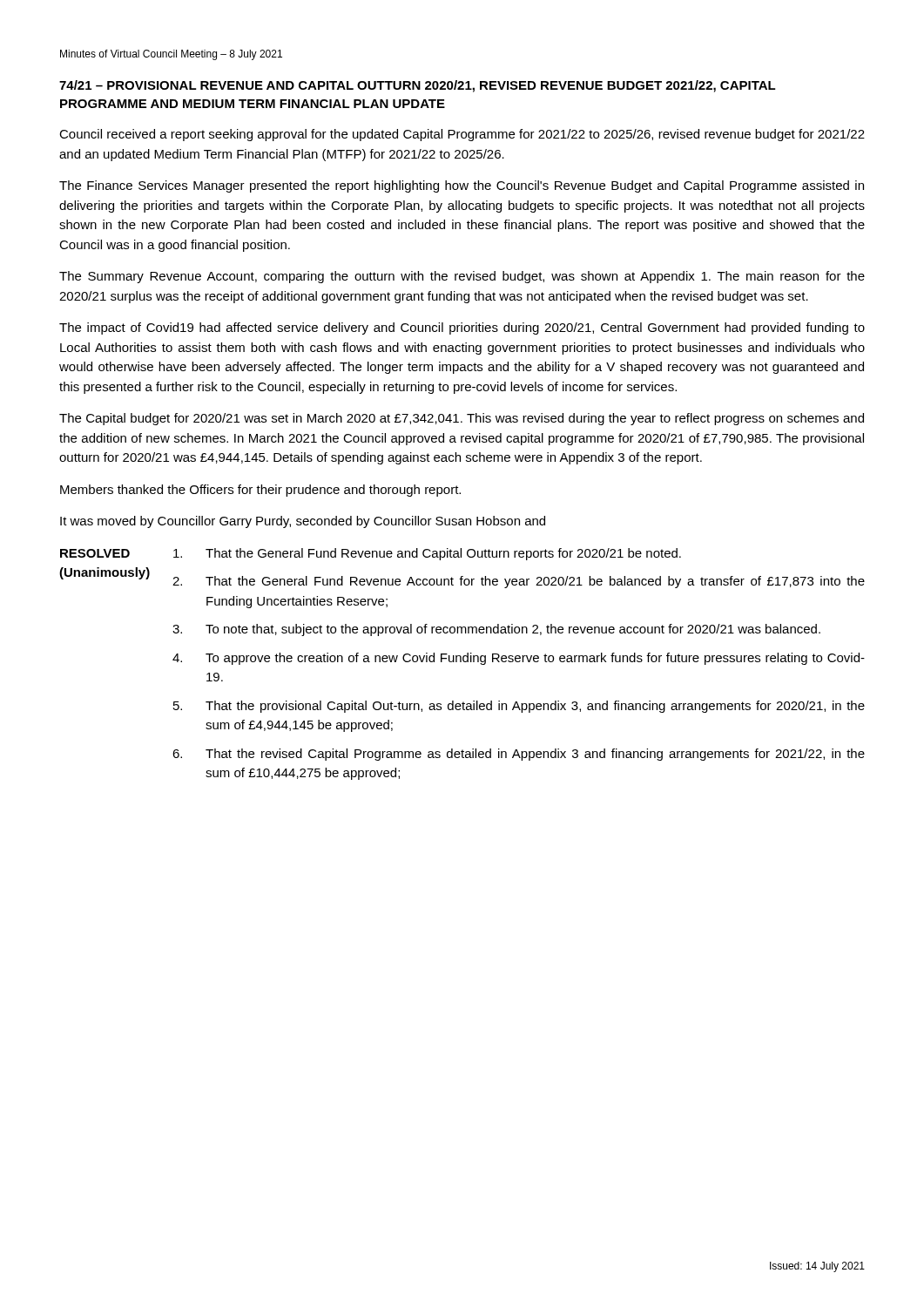Locate the block of text that opens with "4. To approve"
The height and width of the screenshot is (1307, 924).
pyautogui.click(x=519, y=667)
